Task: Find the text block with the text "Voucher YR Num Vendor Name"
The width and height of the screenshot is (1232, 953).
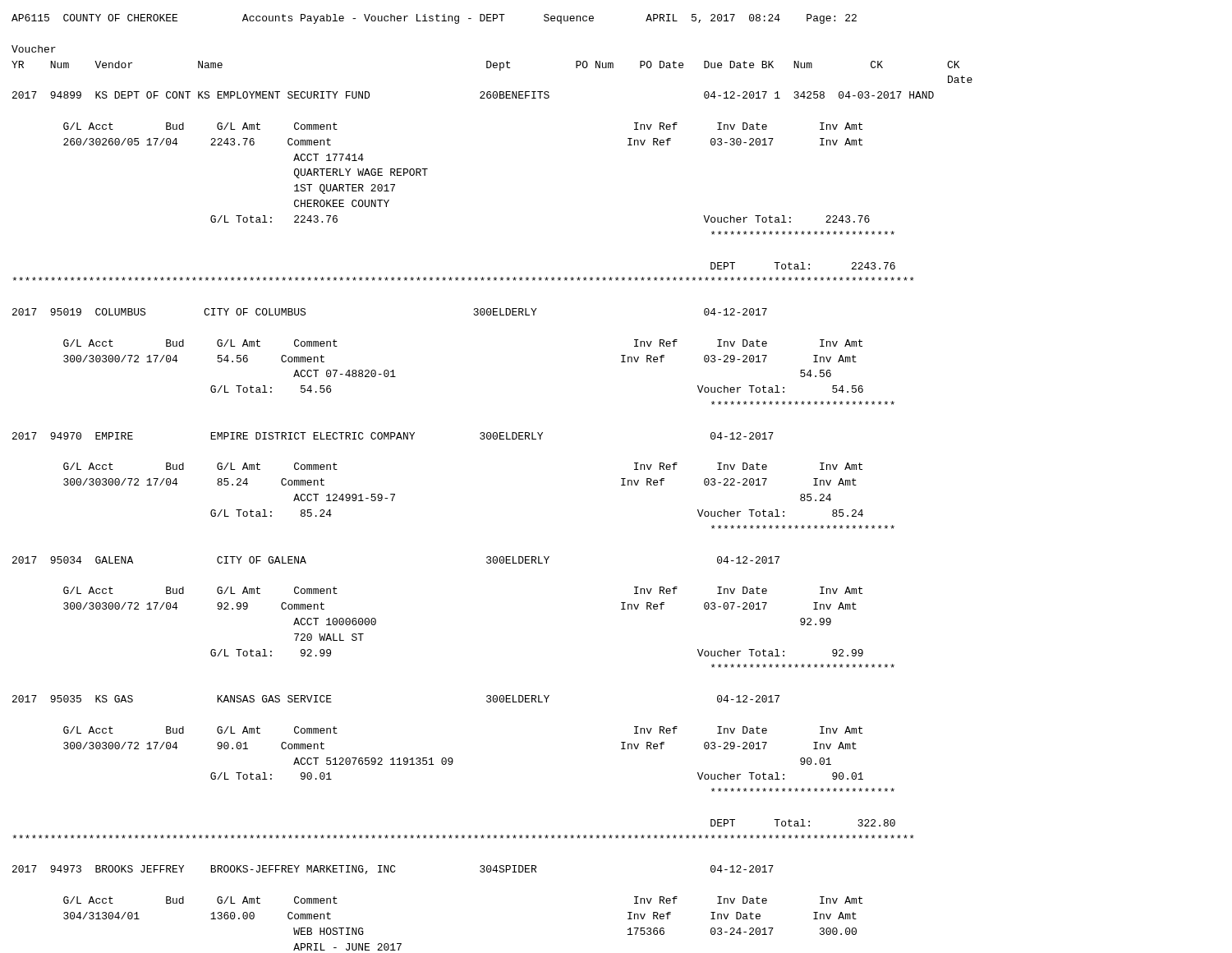Action: [x=616, y=55]
